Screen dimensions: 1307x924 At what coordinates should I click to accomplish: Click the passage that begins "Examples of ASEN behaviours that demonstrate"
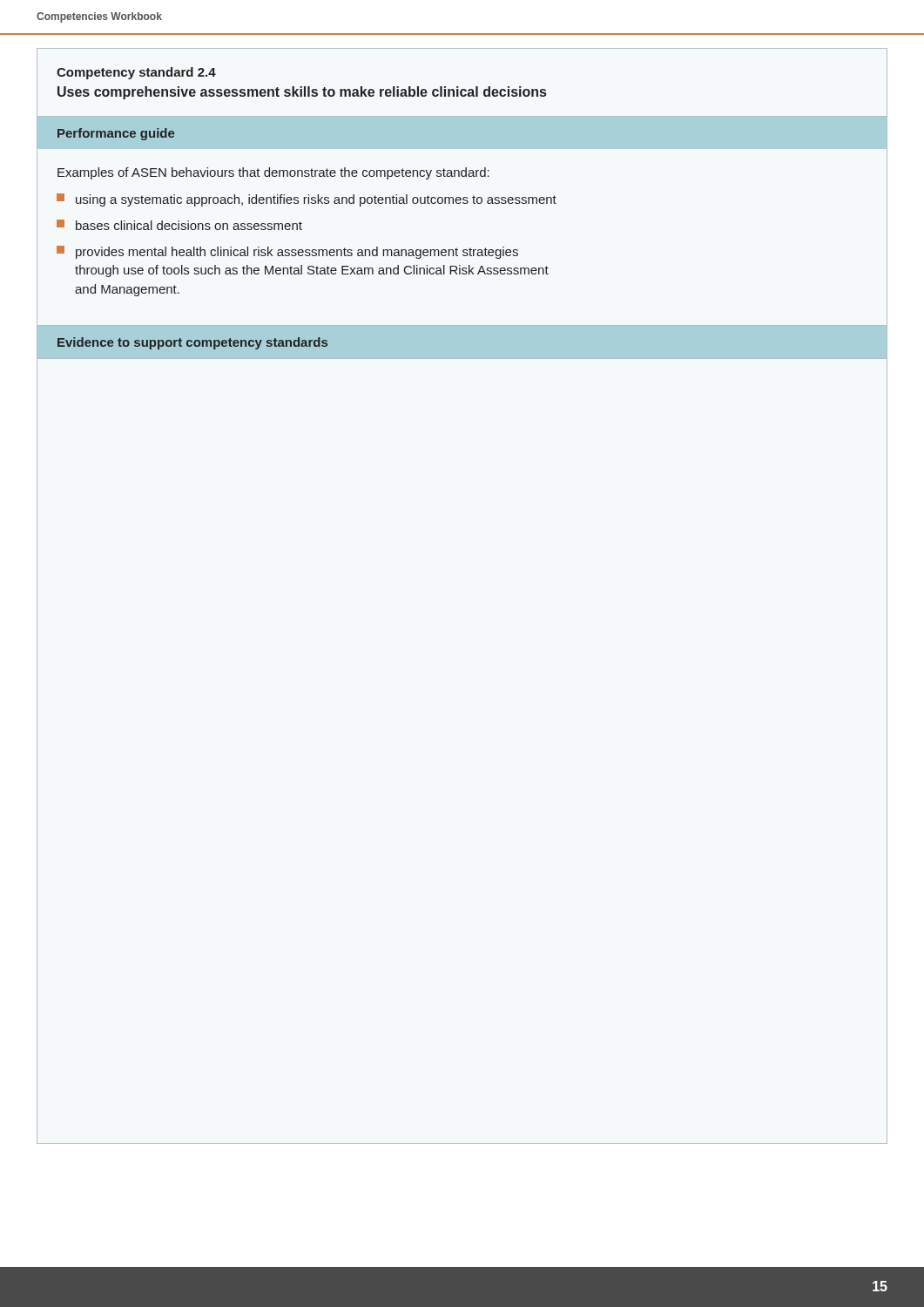click(273, 172)
